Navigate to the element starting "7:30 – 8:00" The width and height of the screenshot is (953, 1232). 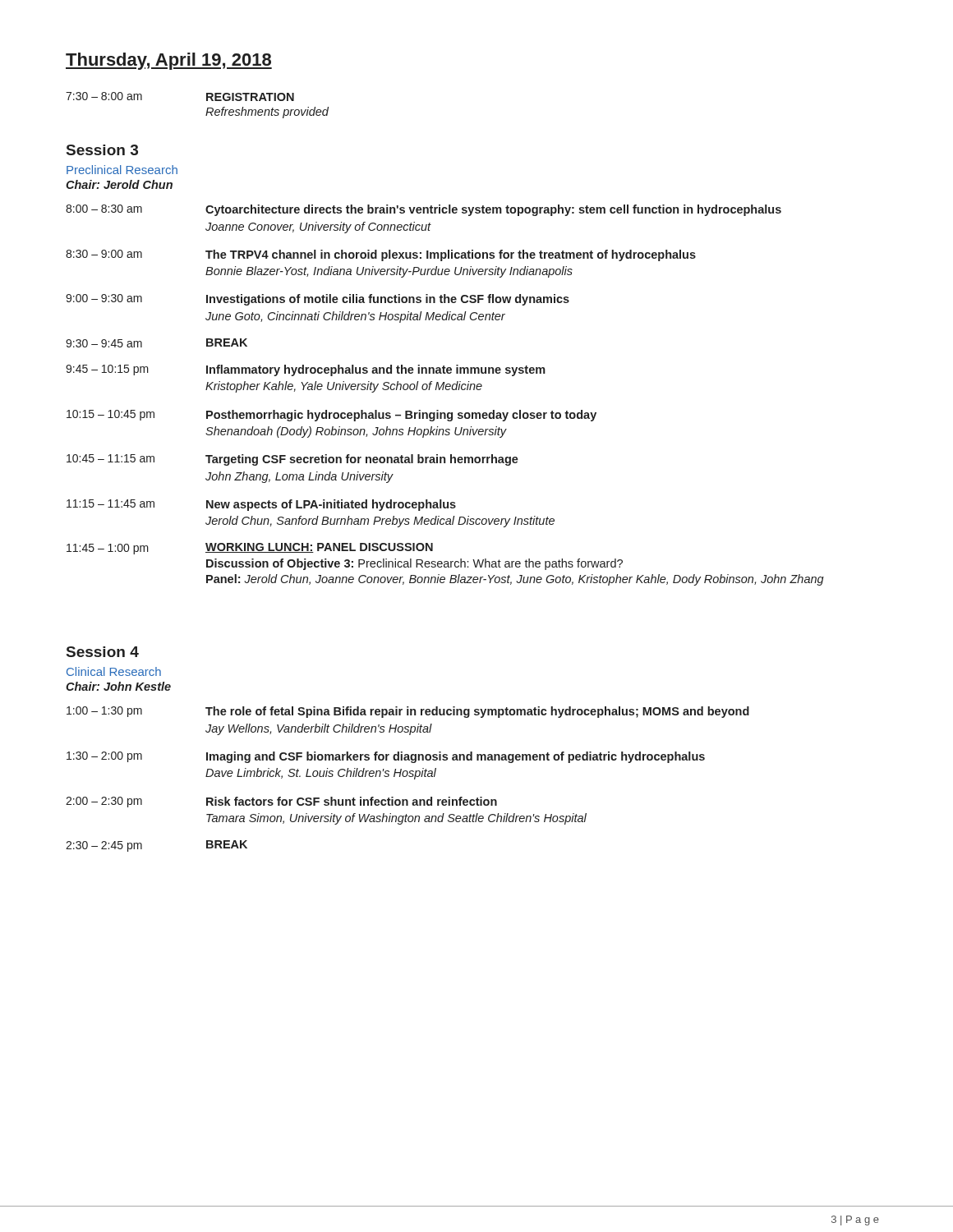pos(104,96)
